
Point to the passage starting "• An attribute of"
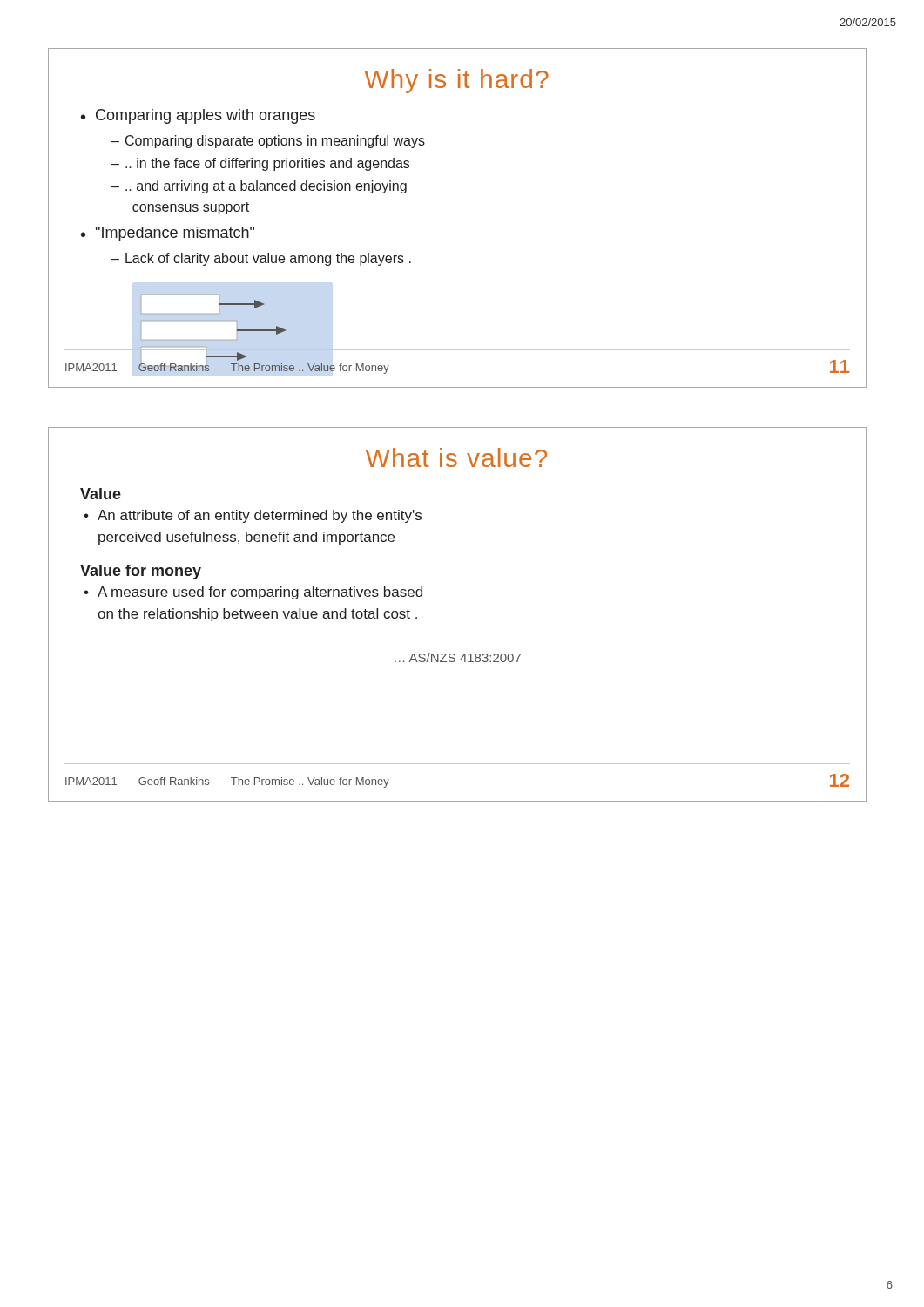[x=253, y=527]
